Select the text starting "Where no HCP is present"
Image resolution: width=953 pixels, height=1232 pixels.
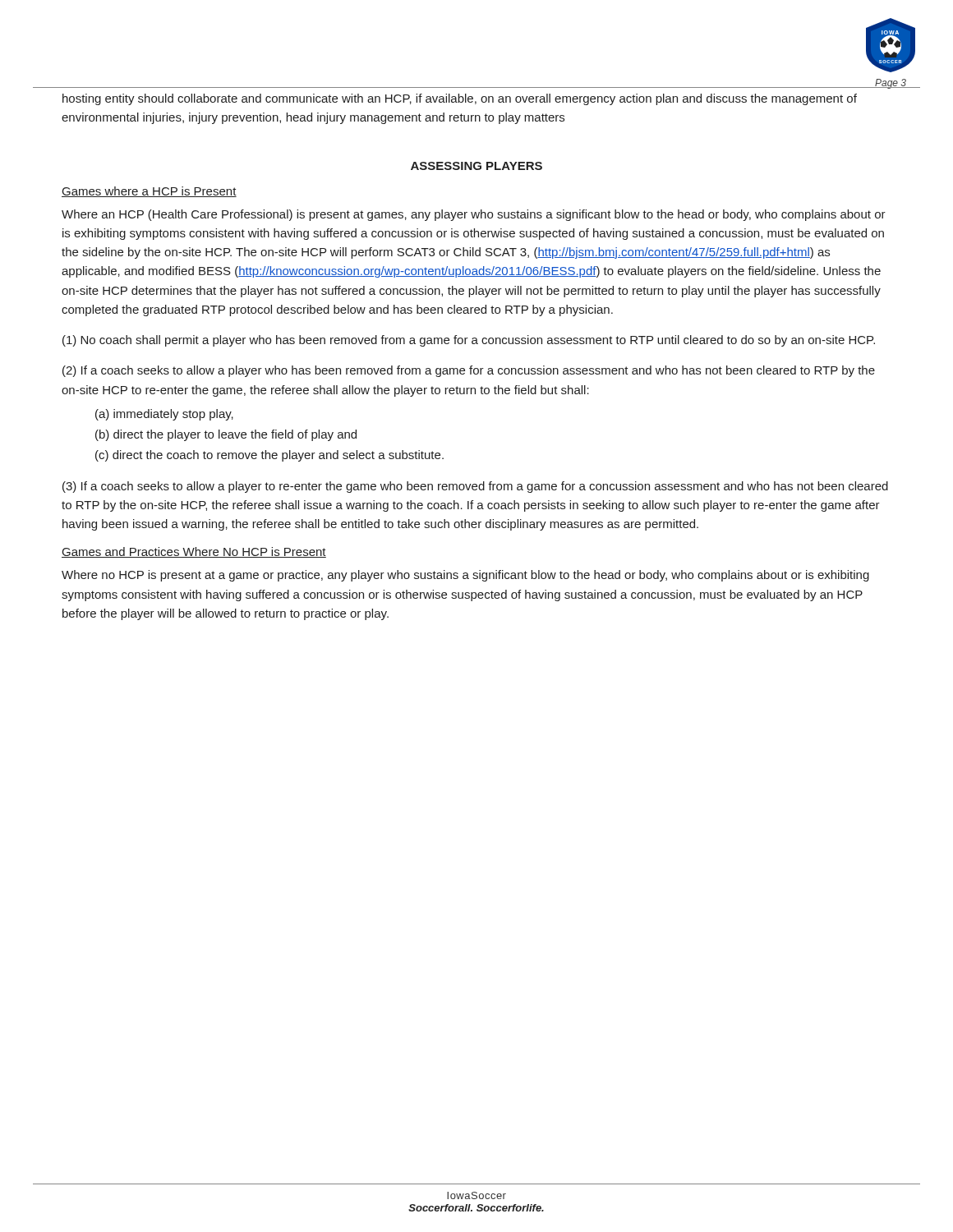click(x=466, y=594)
